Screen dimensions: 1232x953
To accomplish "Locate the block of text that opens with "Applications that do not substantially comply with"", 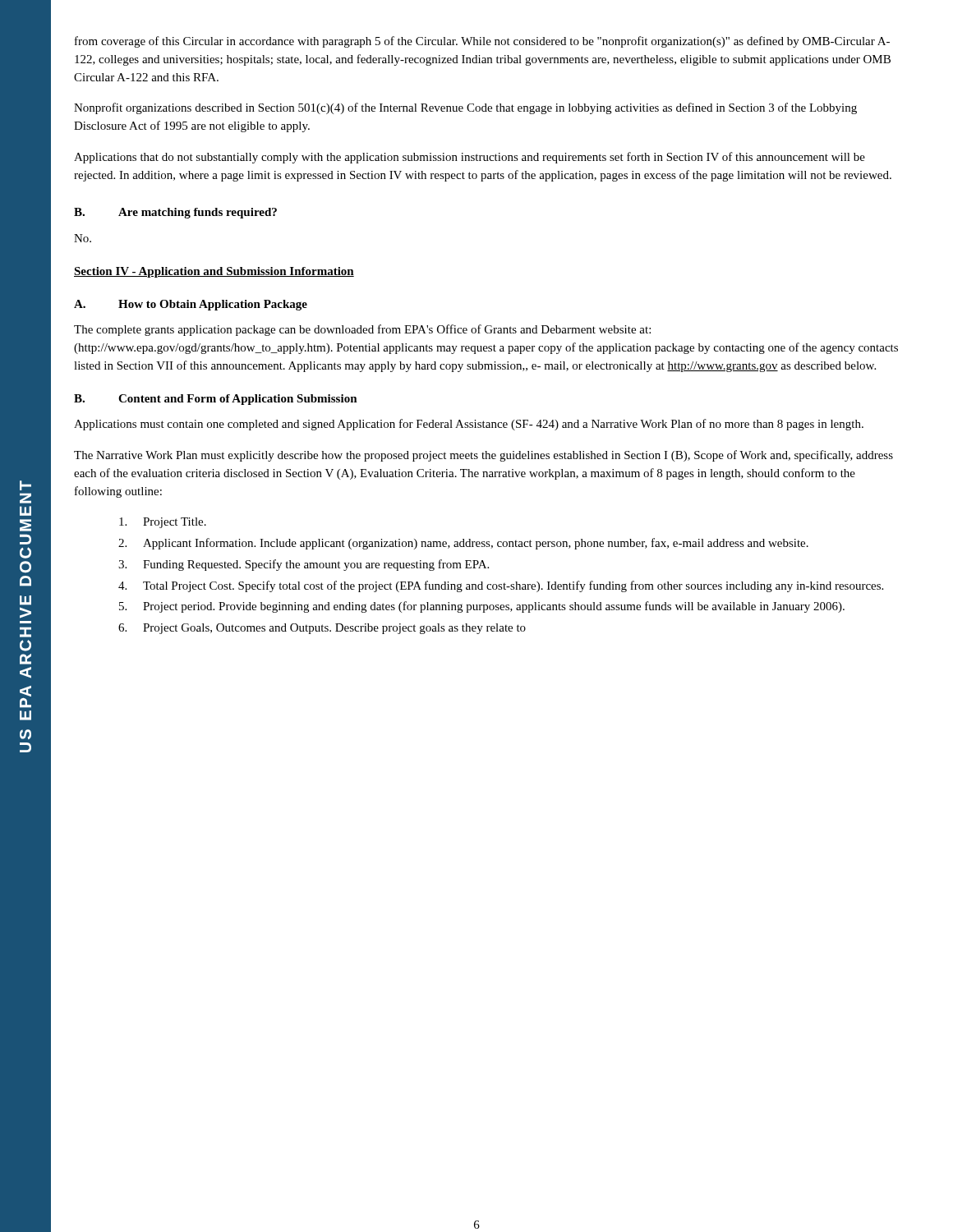I will click(x=483, y=166).
